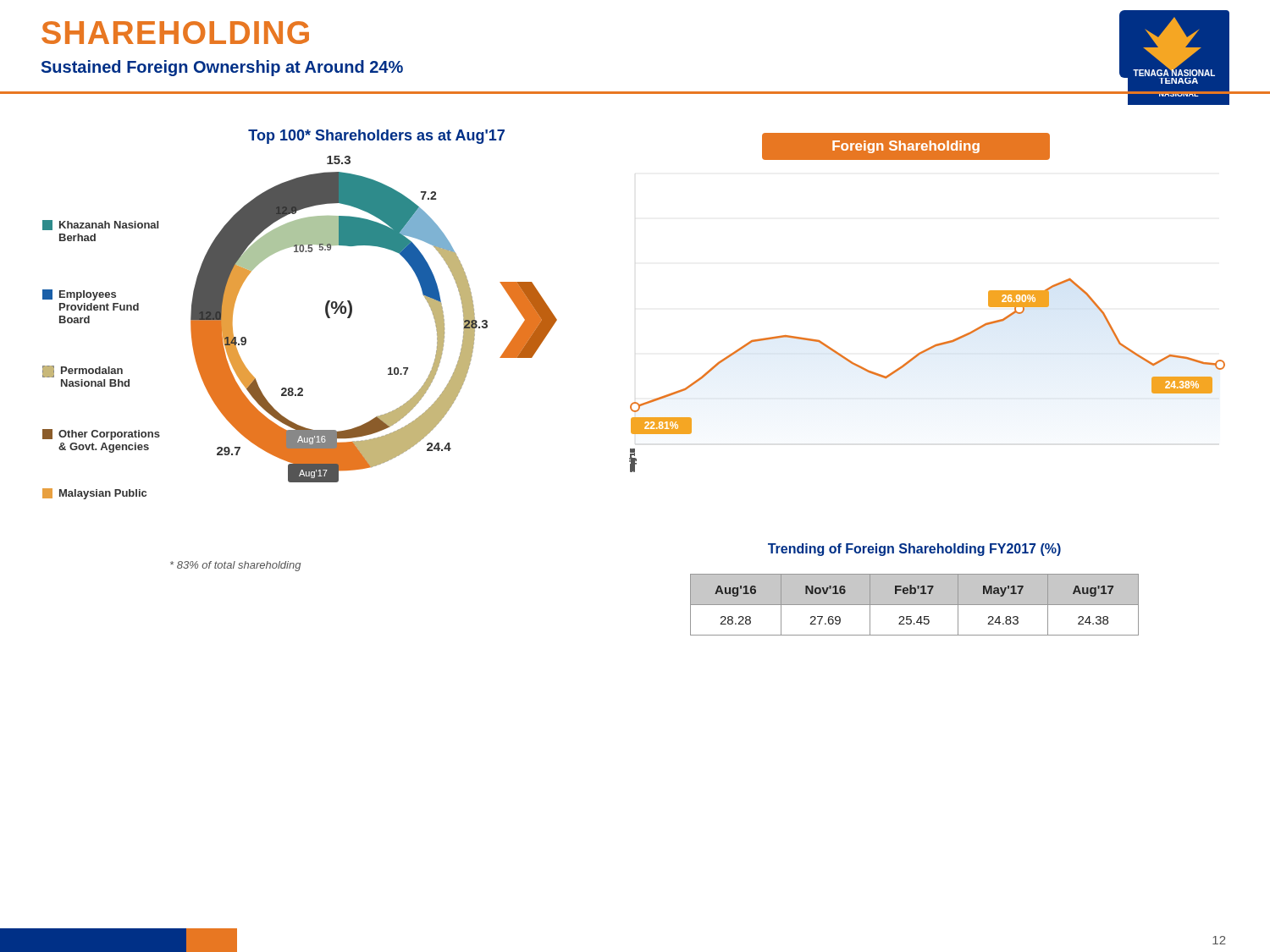Locate the text "83% of total shareholding"
This screenshot has width=1270, height=952.
click(235, 565)
